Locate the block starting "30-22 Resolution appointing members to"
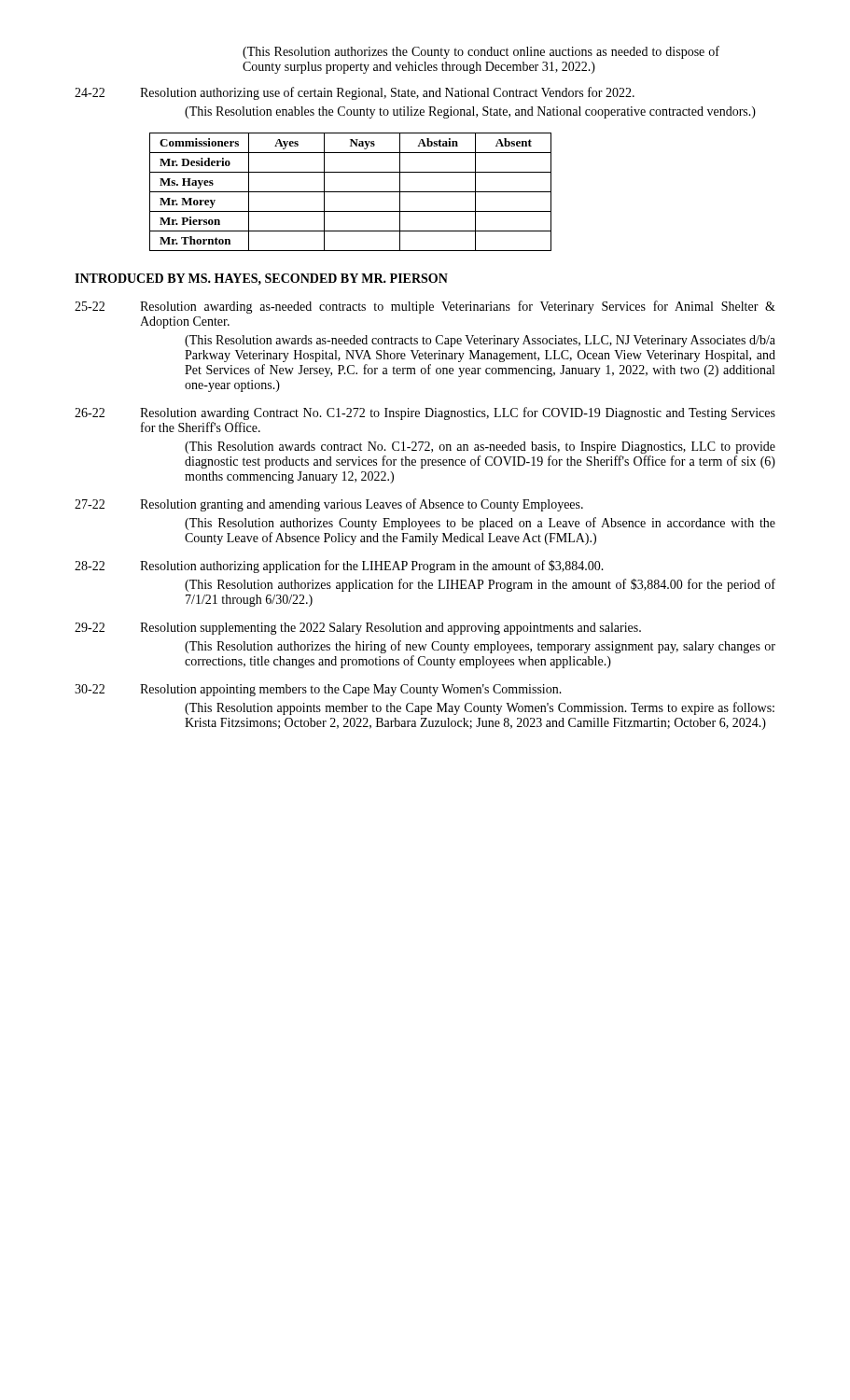850x1400 pixels. click(425, 707)
